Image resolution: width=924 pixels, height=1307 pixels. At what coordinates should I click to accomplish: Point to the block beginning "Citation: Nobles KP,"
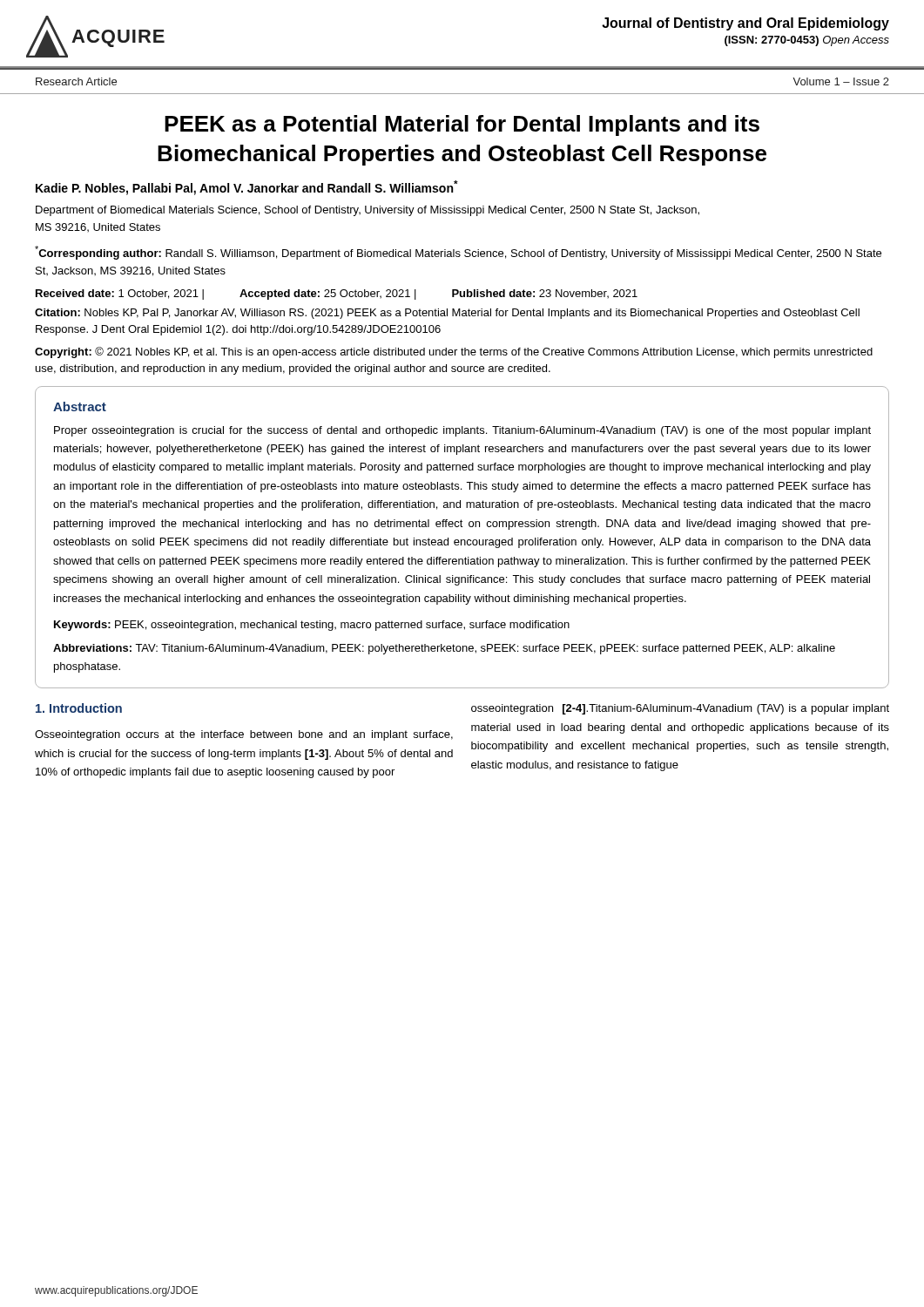click(447, 320)
